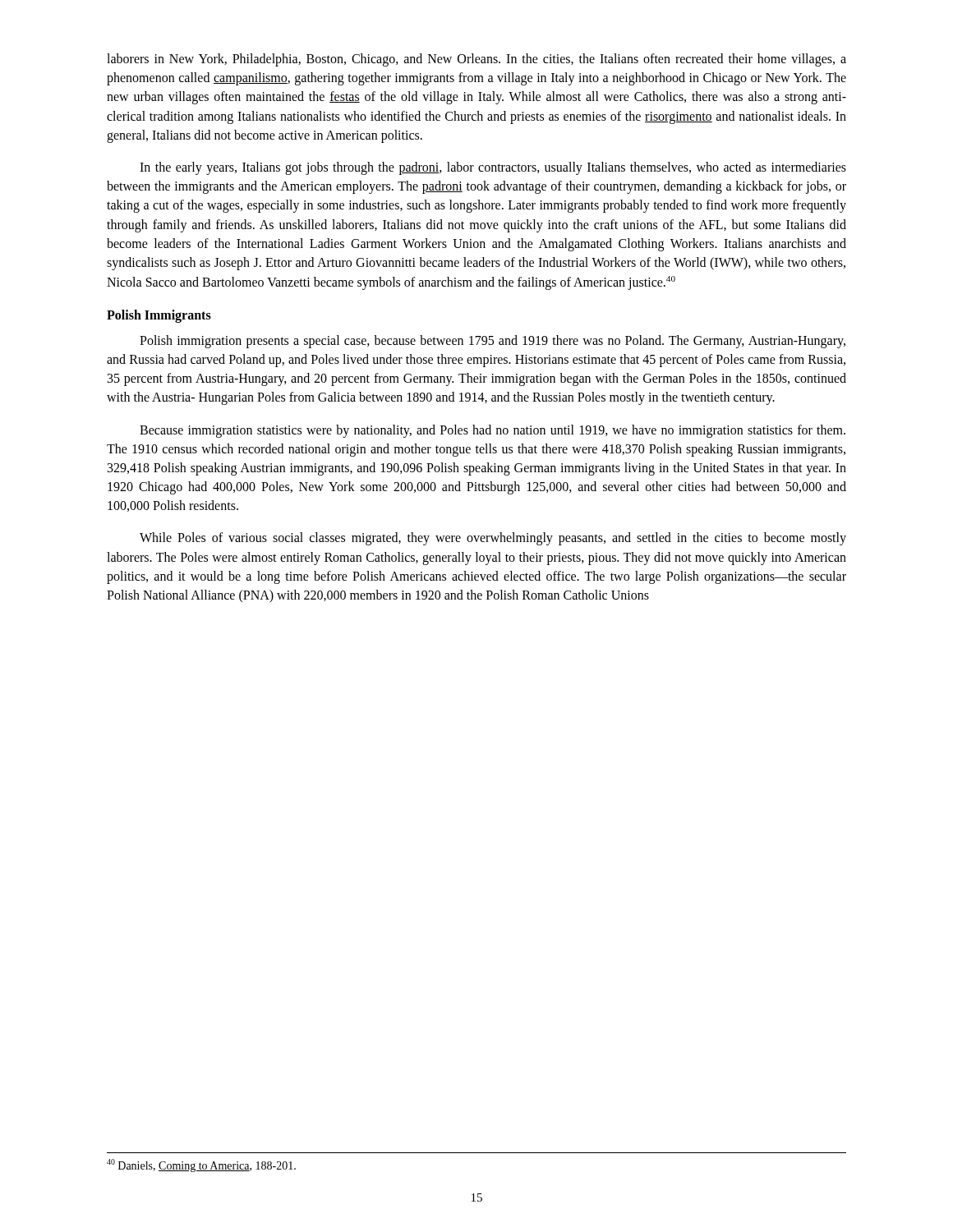Locate the region starting "Polish immigration presents a special case, because"
953x1232 pixels.
pos(476,369)
